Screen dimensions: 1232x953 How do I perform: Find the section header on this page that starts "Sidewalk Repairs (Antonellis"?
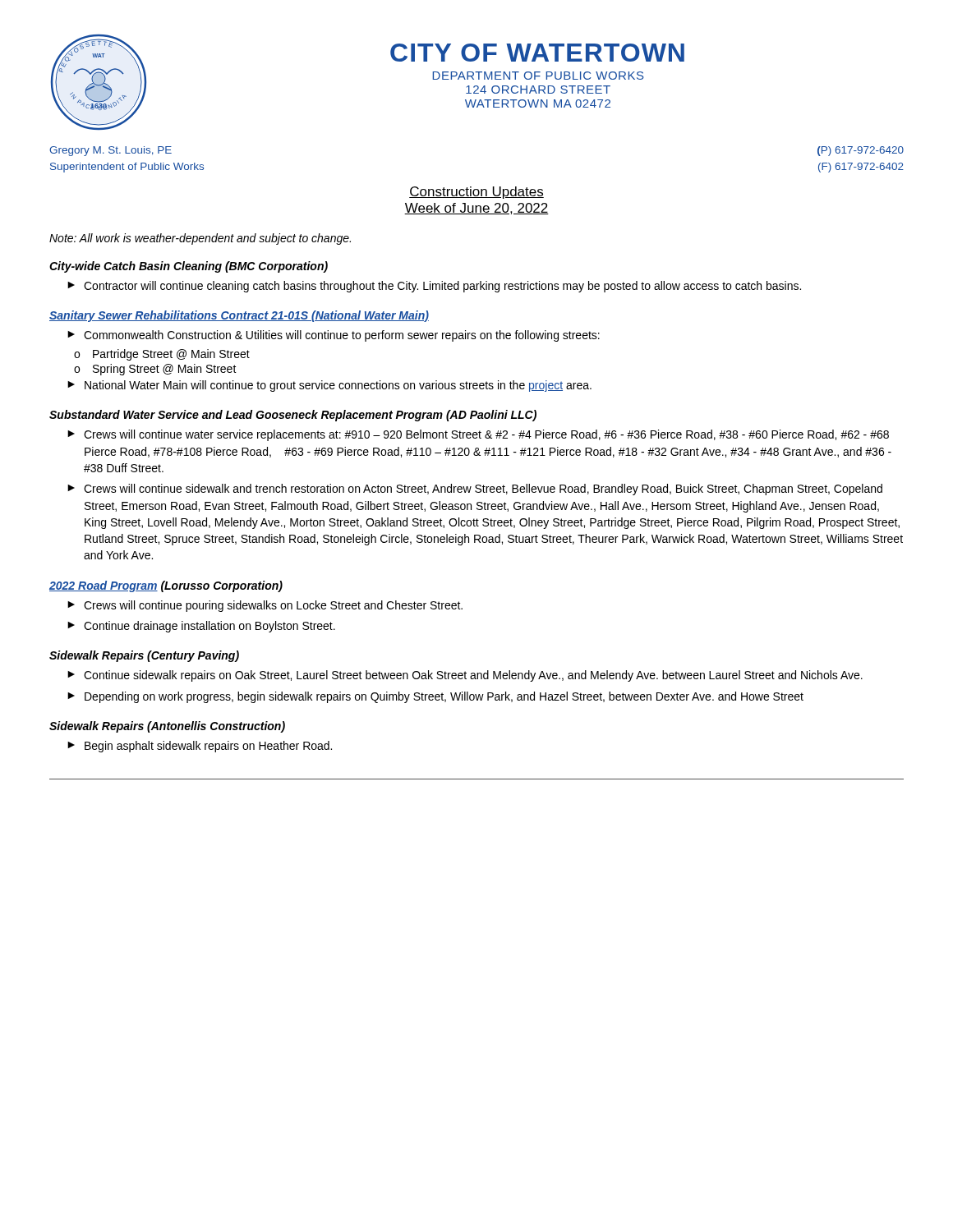click(167, 726)
